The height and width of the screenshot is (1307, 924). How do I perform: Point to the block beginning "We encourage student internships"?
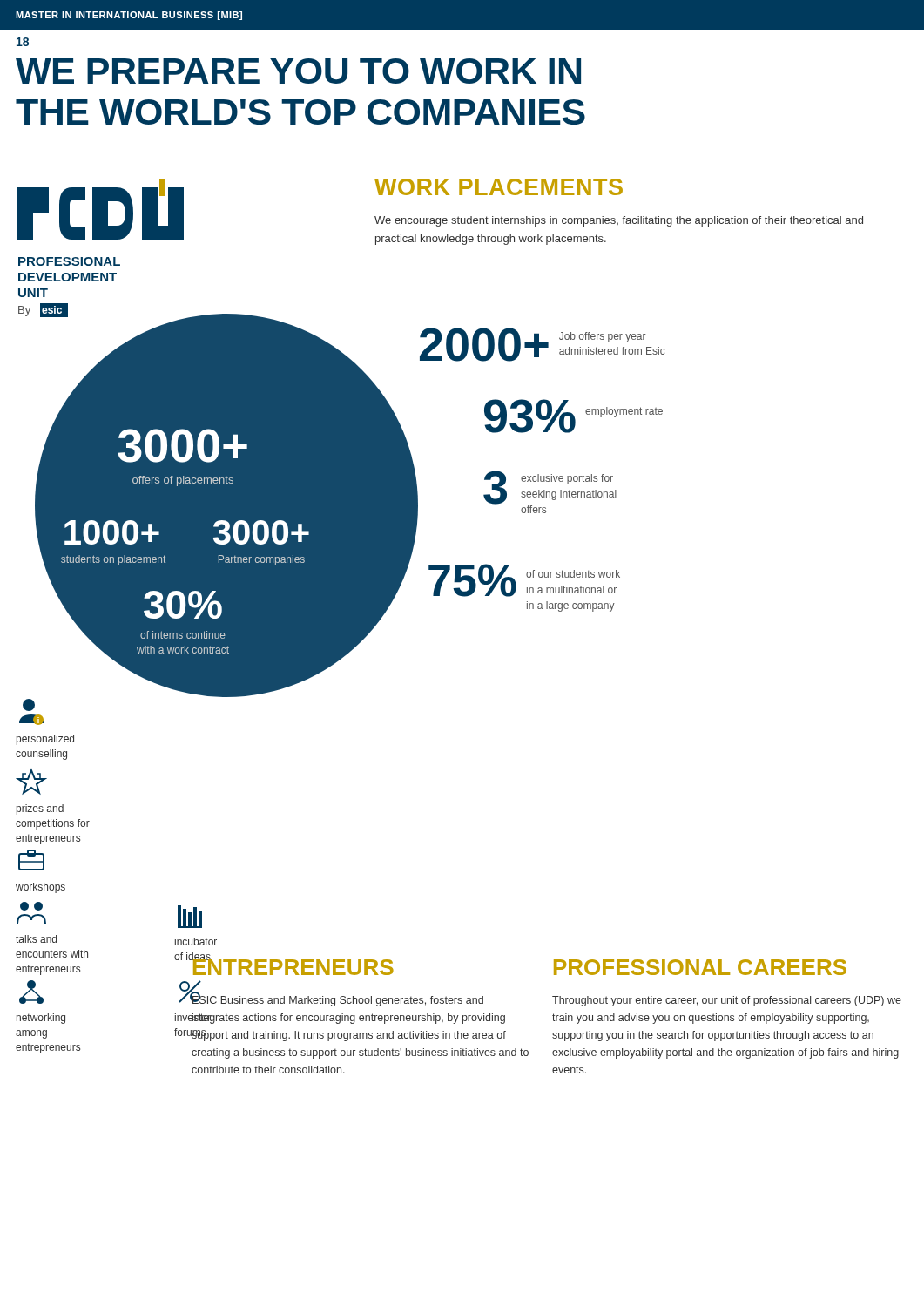[x=619, y=229]
